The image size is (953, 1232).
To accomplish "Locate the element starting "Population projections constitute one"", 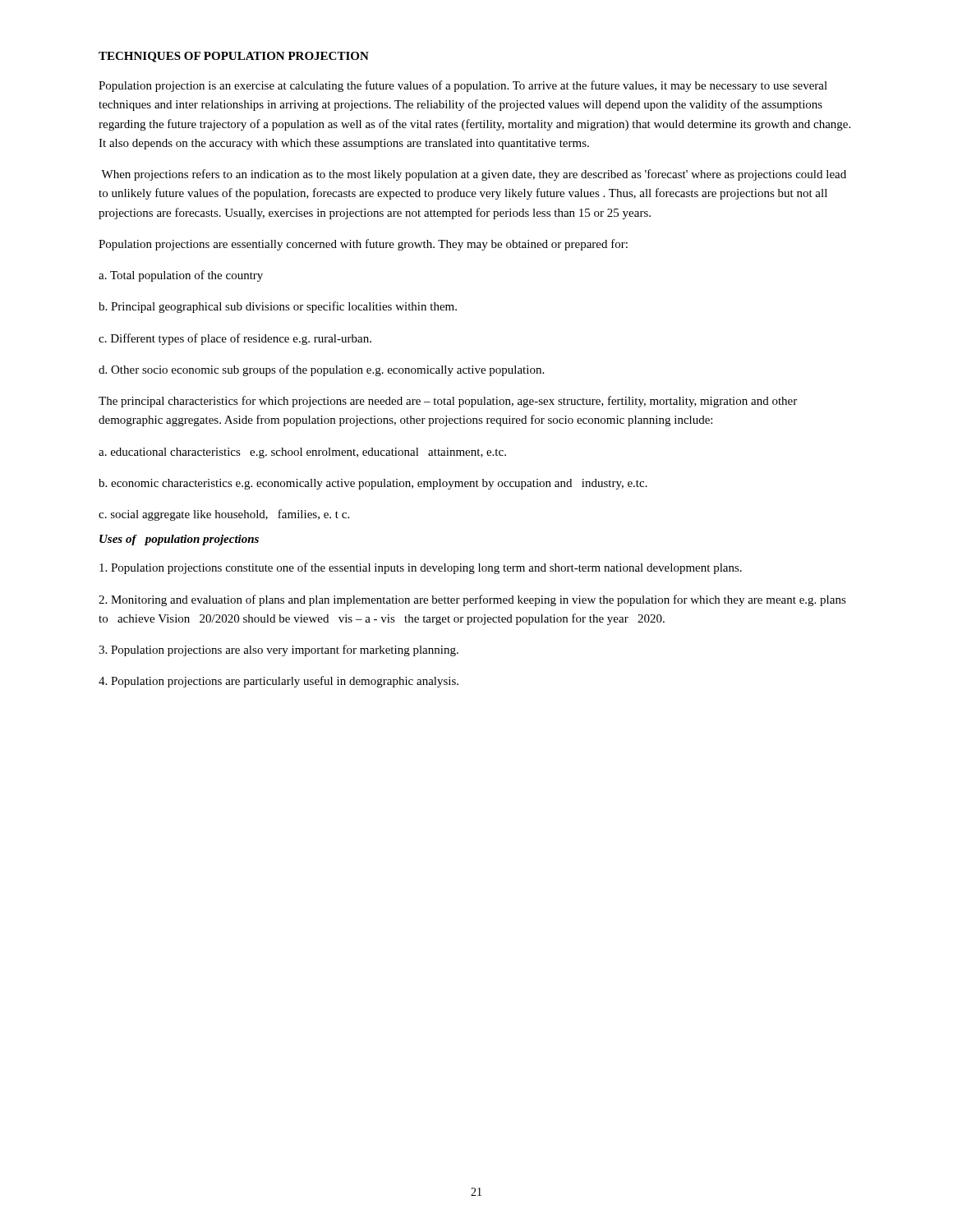I will pyautogui.click(x=476, y=568).
